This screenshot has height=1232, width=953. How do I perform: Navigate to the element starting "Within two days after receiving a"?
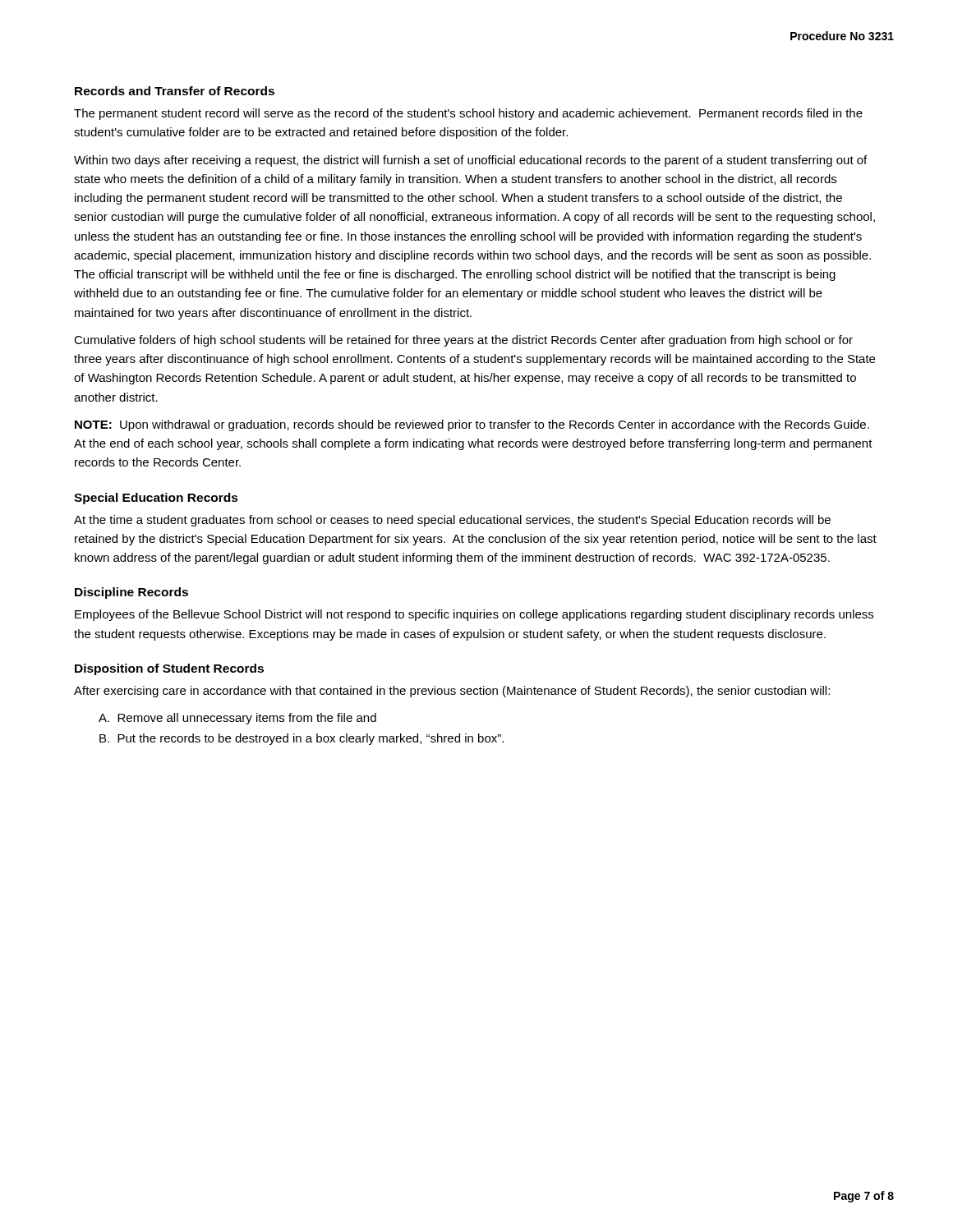(x=475, y=236)
